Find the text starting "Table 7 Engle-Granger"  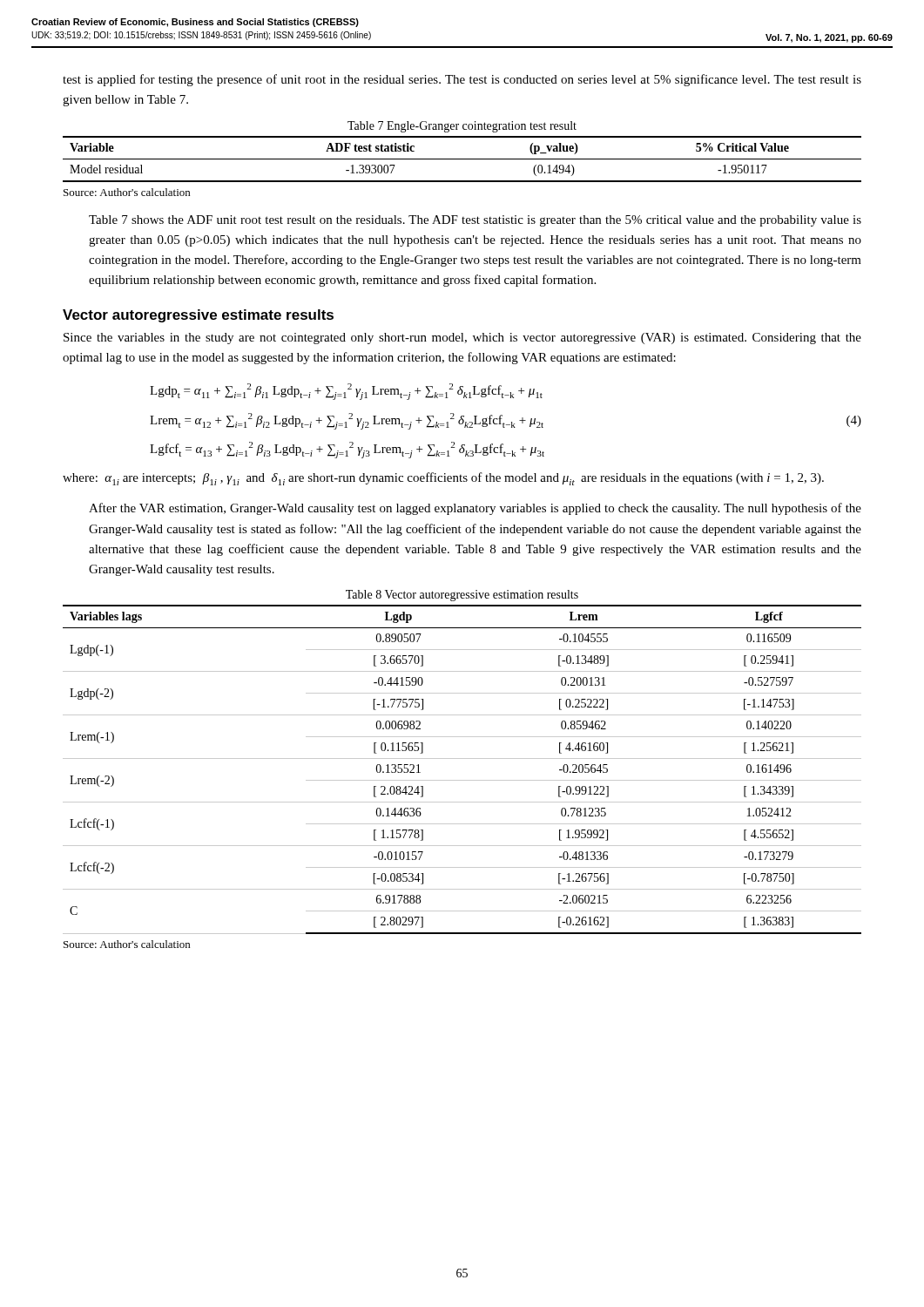462,125
